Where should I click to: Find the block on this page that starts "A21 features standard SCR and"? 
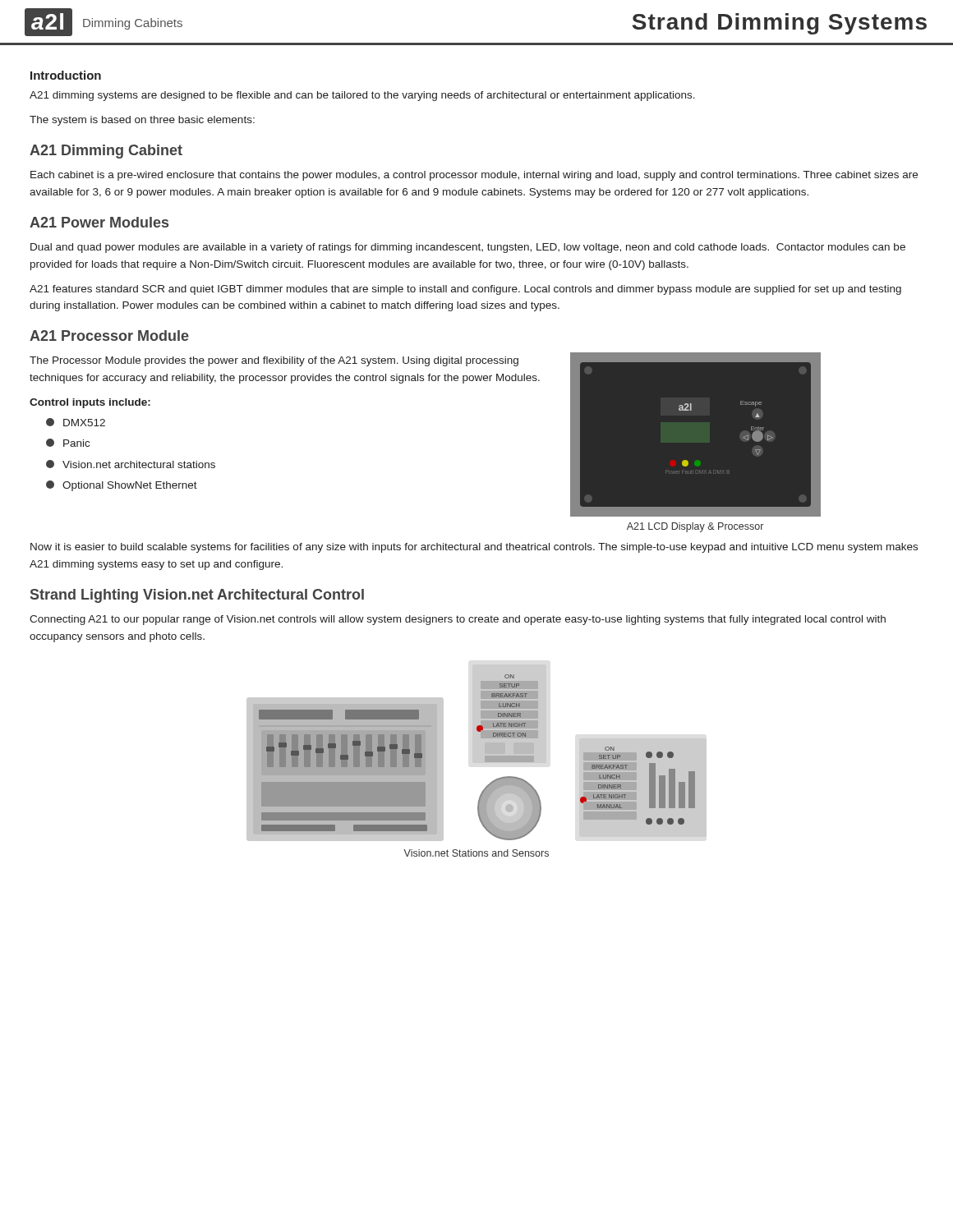(x=466, y=297)
